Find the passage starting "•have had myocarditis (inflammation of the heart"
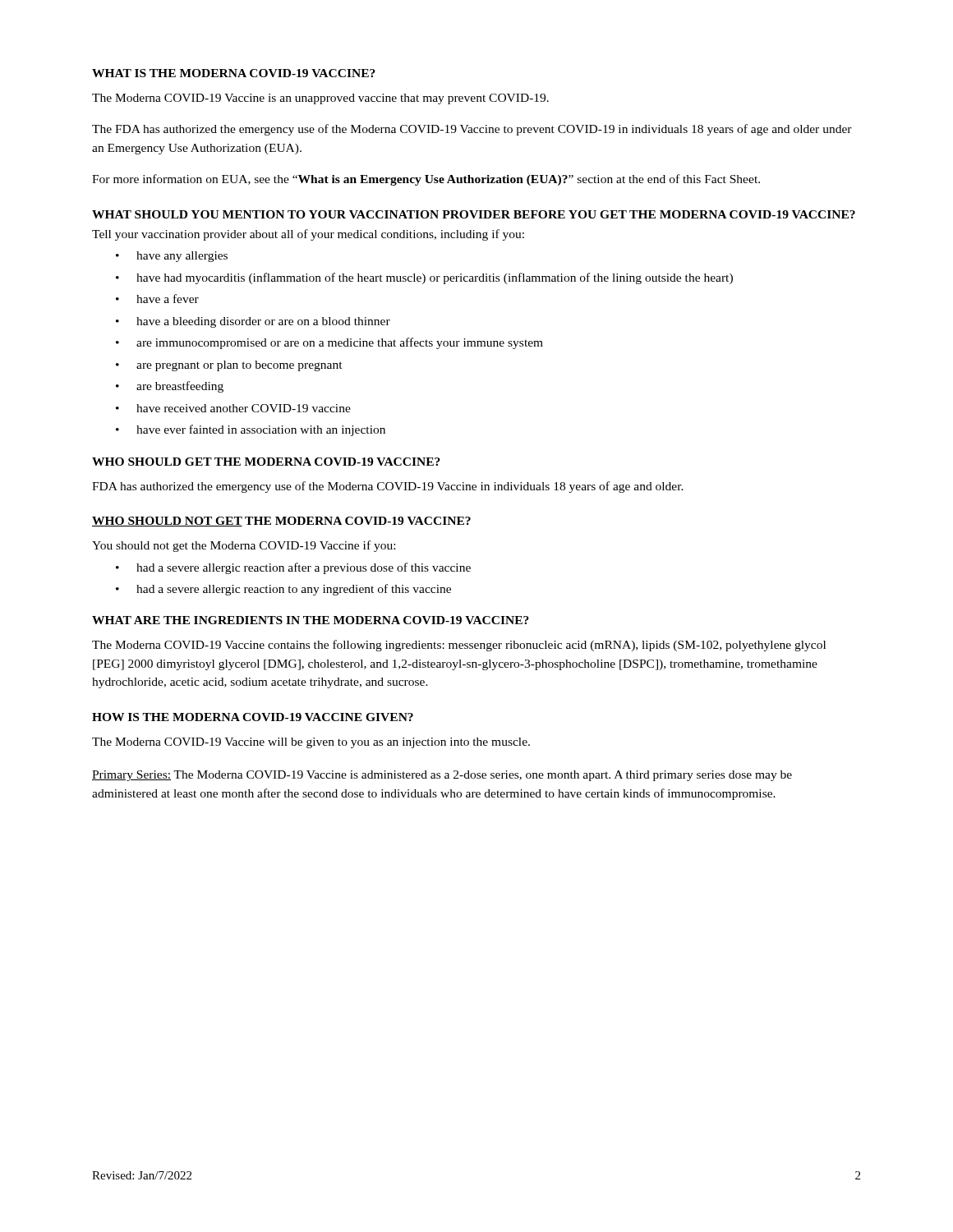Screen dimensions: 1232x953 [x=488, y=278]
